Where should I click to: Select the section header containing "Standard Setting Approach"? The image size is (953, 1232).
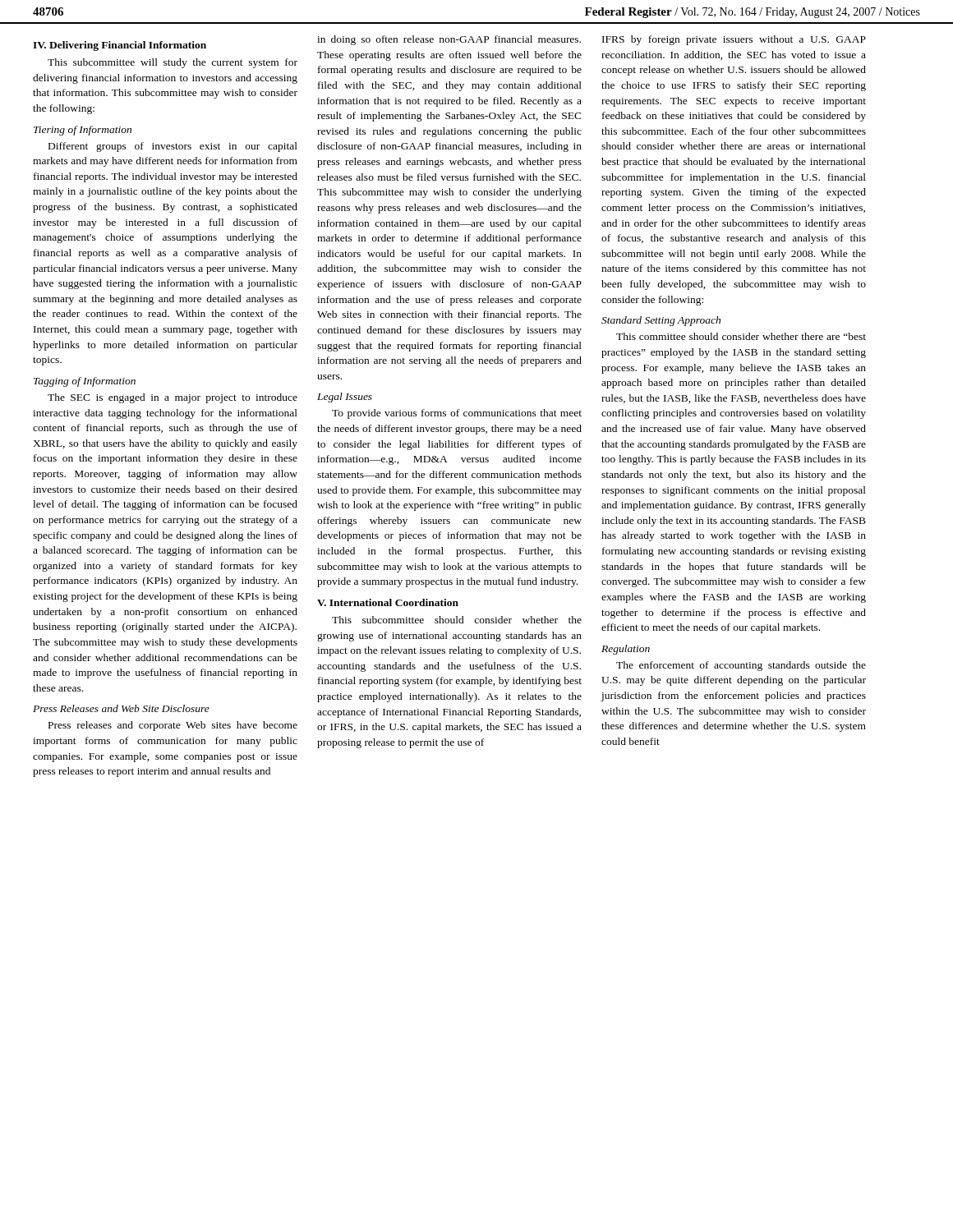661,320
